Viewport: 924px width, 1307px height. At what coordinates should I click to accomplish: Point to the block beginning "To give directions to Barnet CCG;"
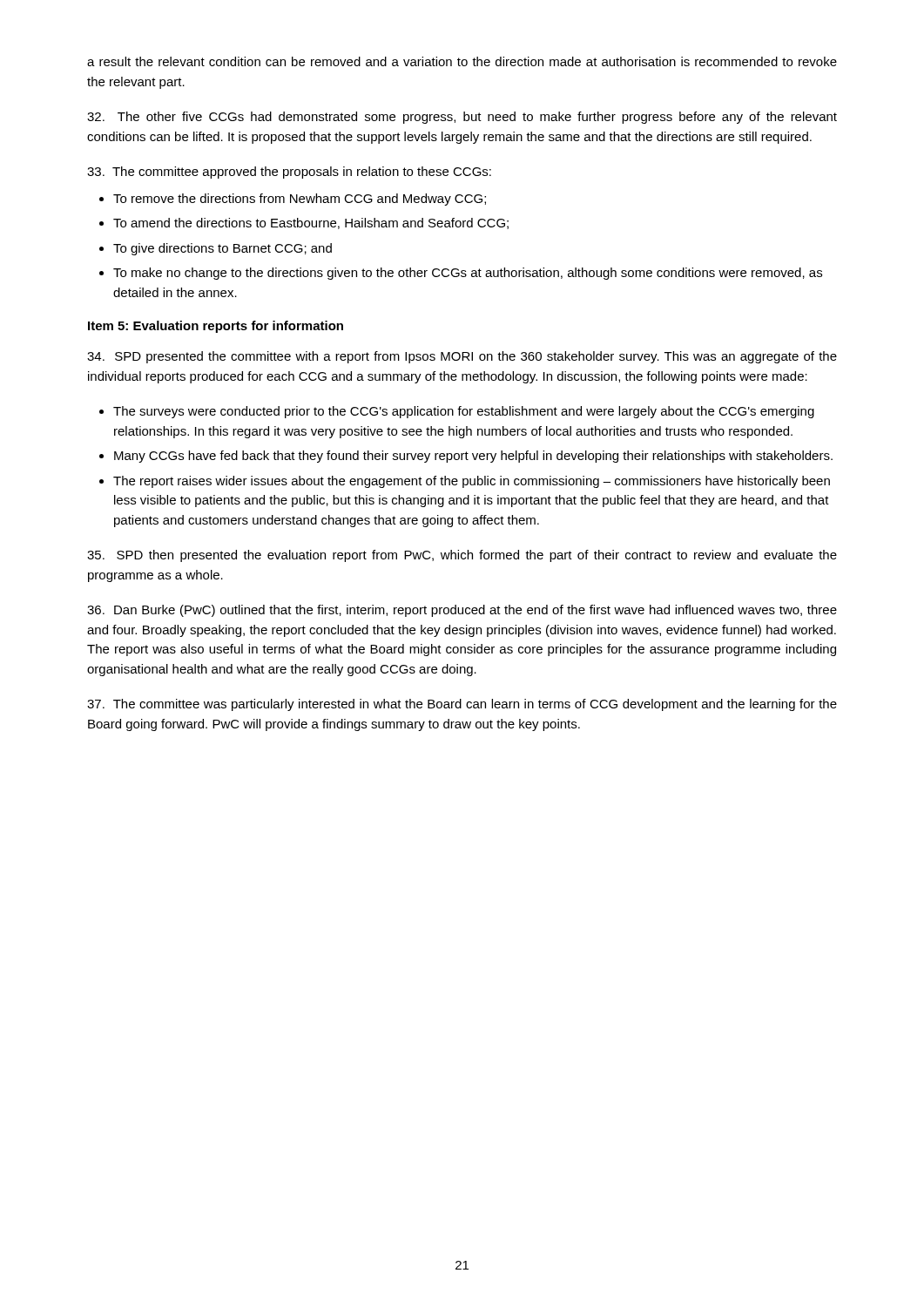point(223,247)
